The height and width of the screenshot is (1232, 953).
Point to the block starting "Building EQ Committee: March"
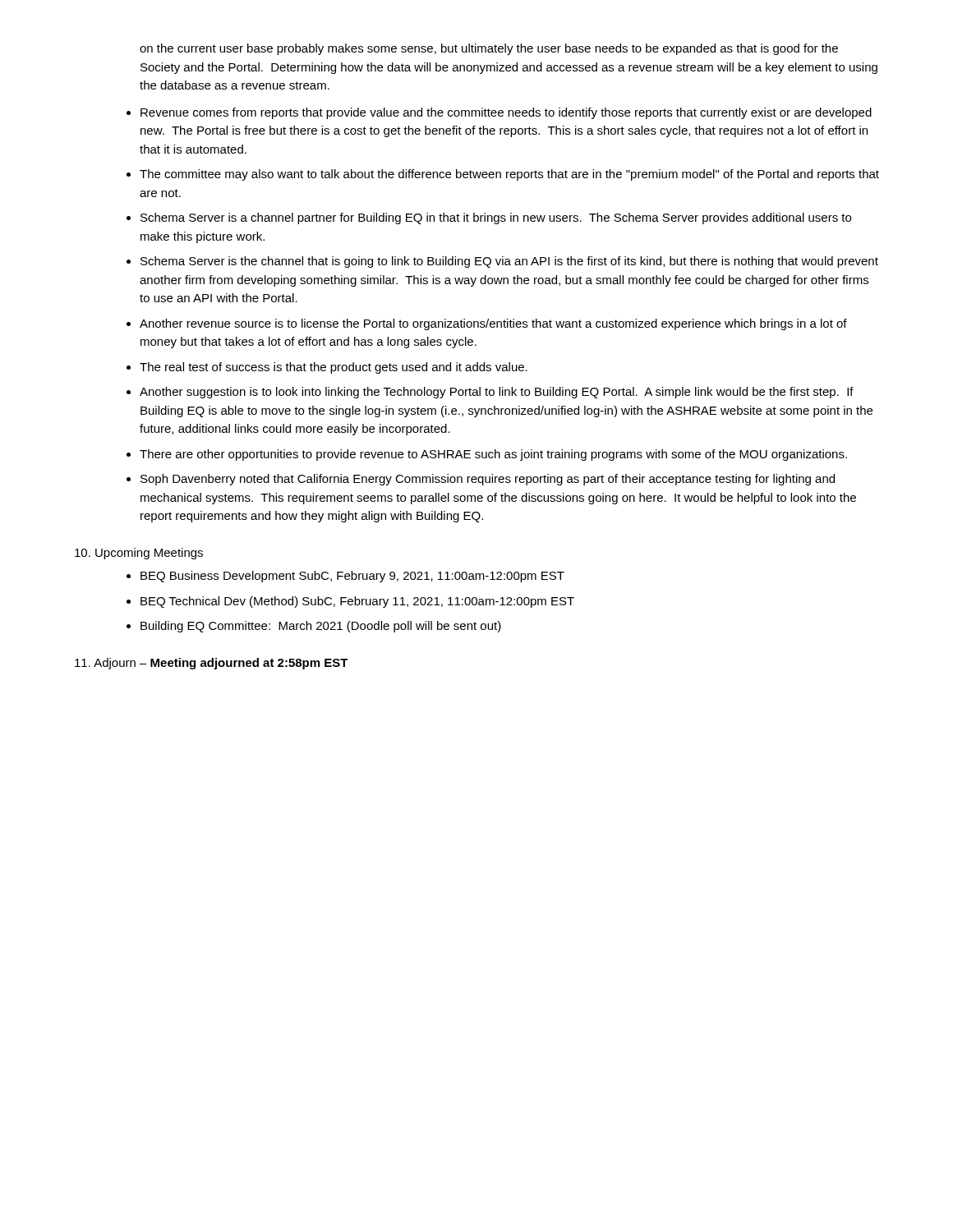pos(321,625)
